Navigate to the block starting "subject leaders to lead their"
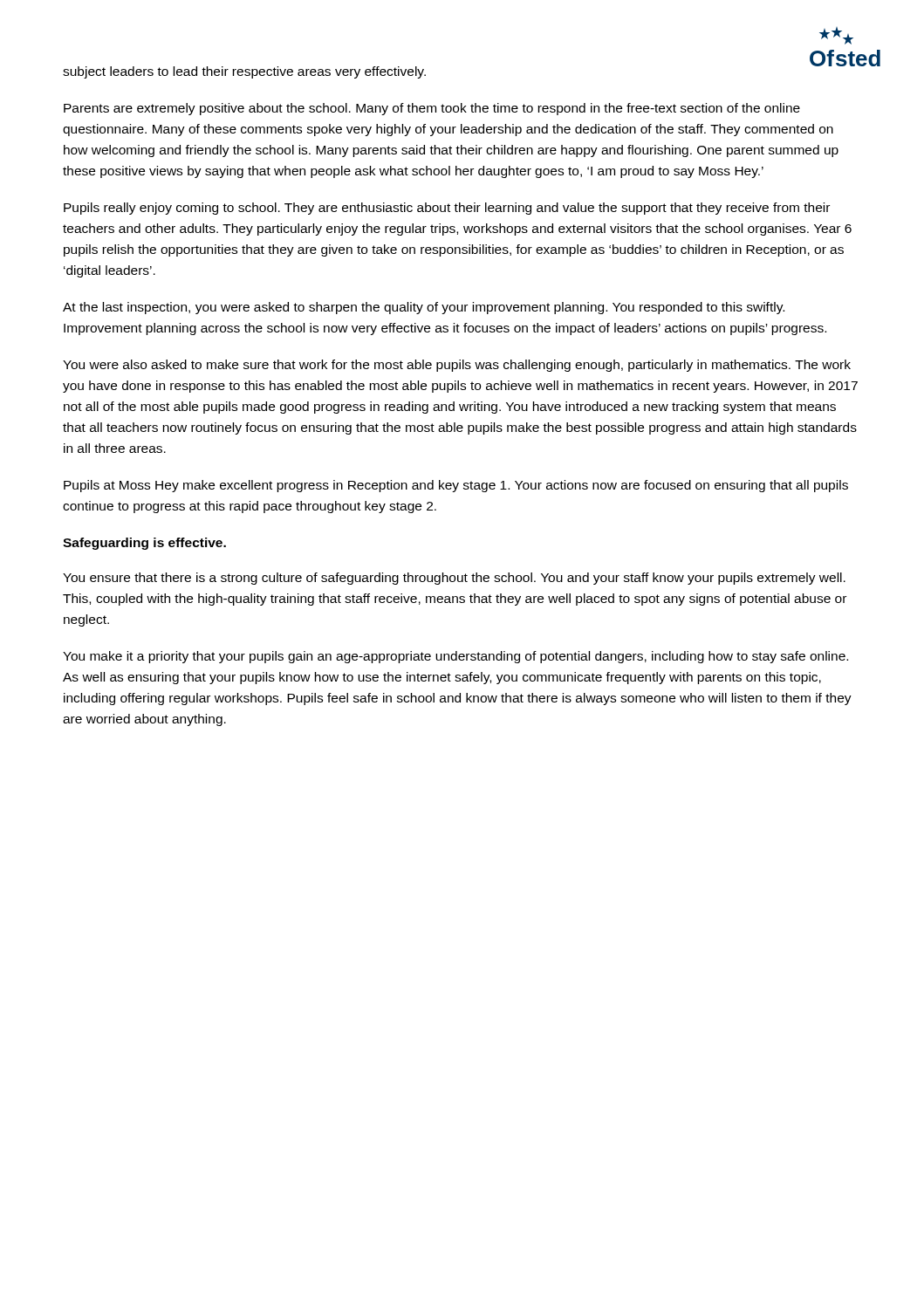924x1309 pixels. [x=245, y=71]
